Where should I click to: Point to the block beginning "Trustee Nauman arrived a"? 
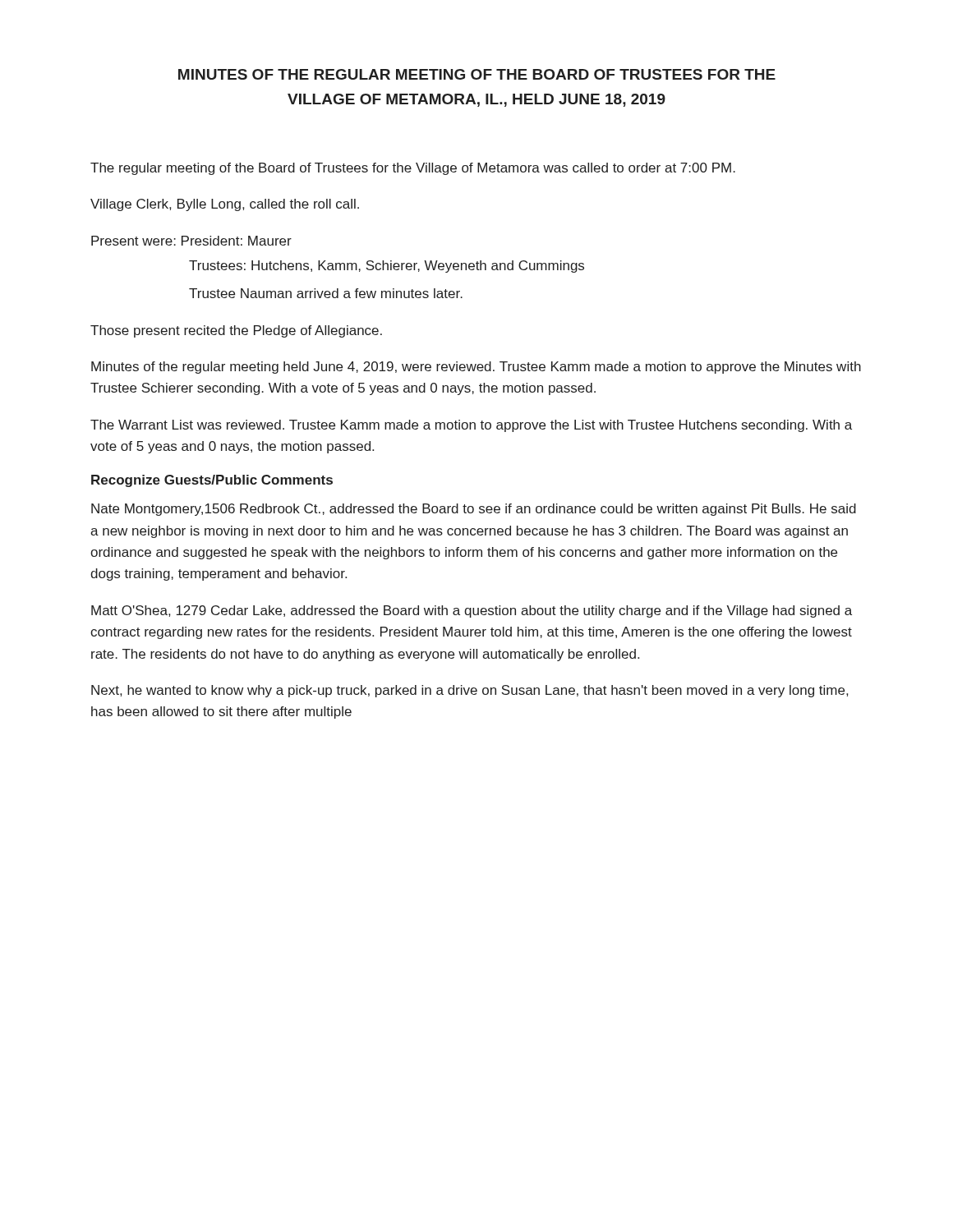(326, 294)
